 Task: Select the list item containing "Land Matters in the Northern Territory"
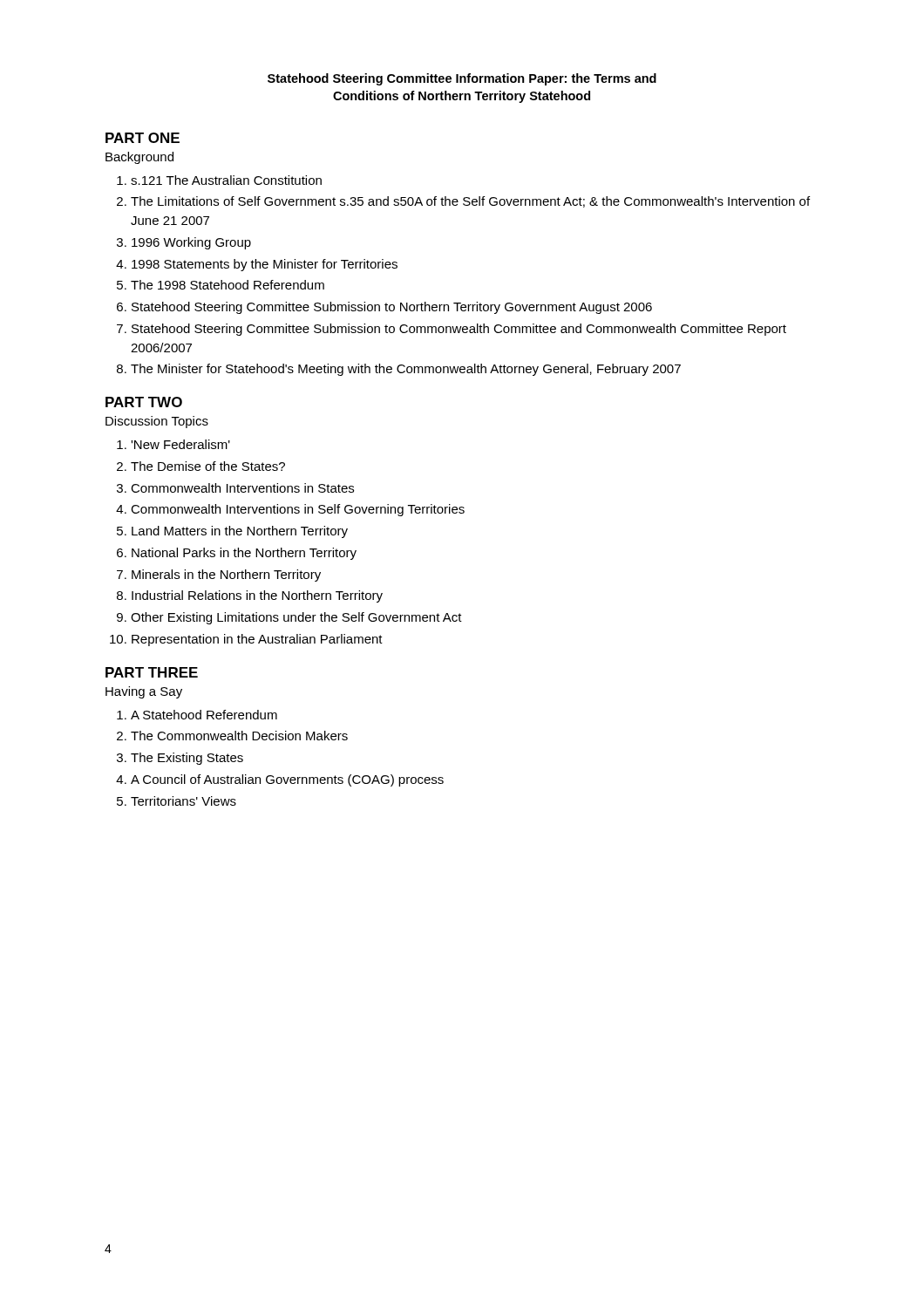tap(240, 532)
